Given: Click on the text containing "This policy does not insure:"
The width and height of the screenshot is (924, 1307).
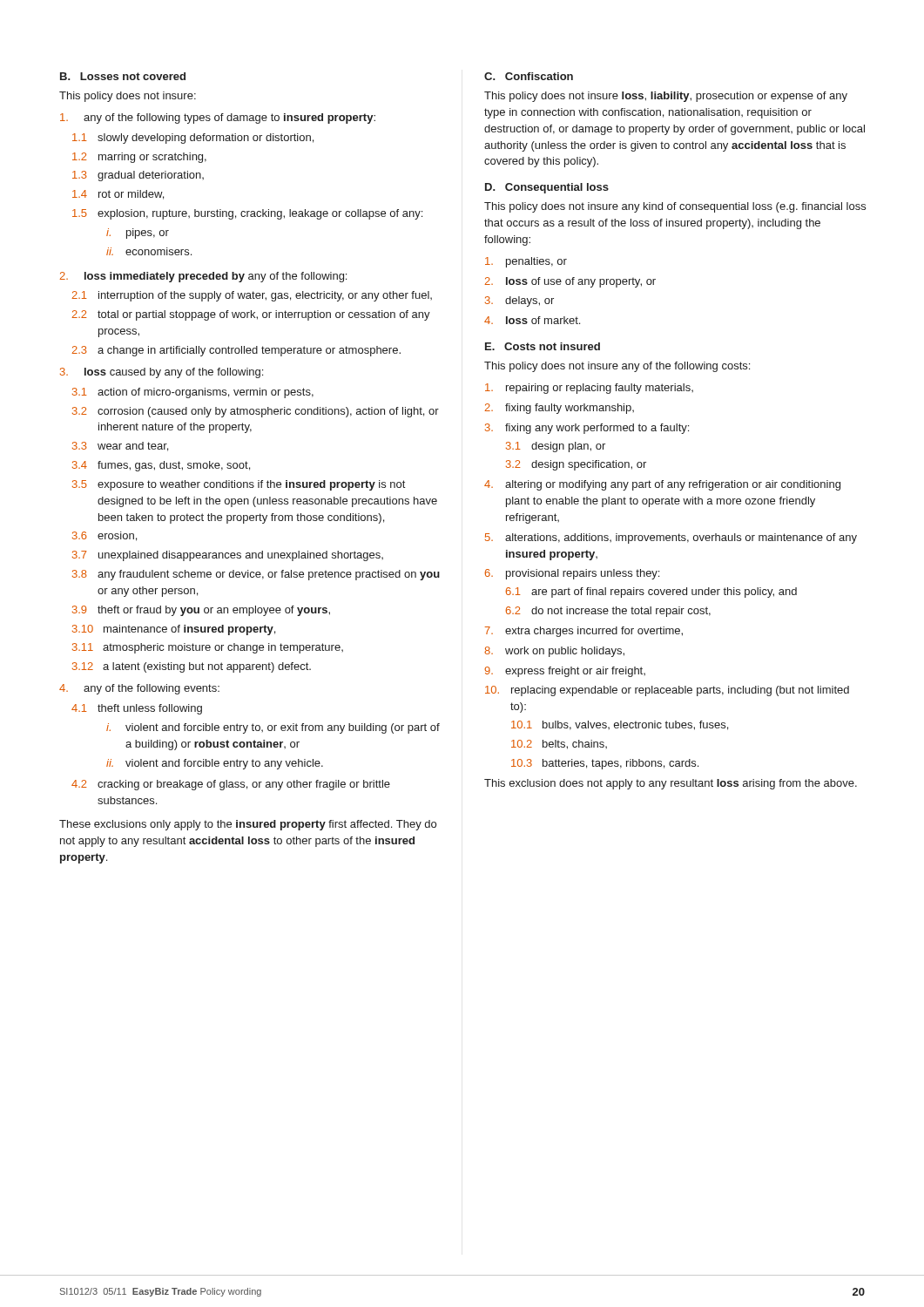Looking at the screenshot, I should (x=128, y=95).
